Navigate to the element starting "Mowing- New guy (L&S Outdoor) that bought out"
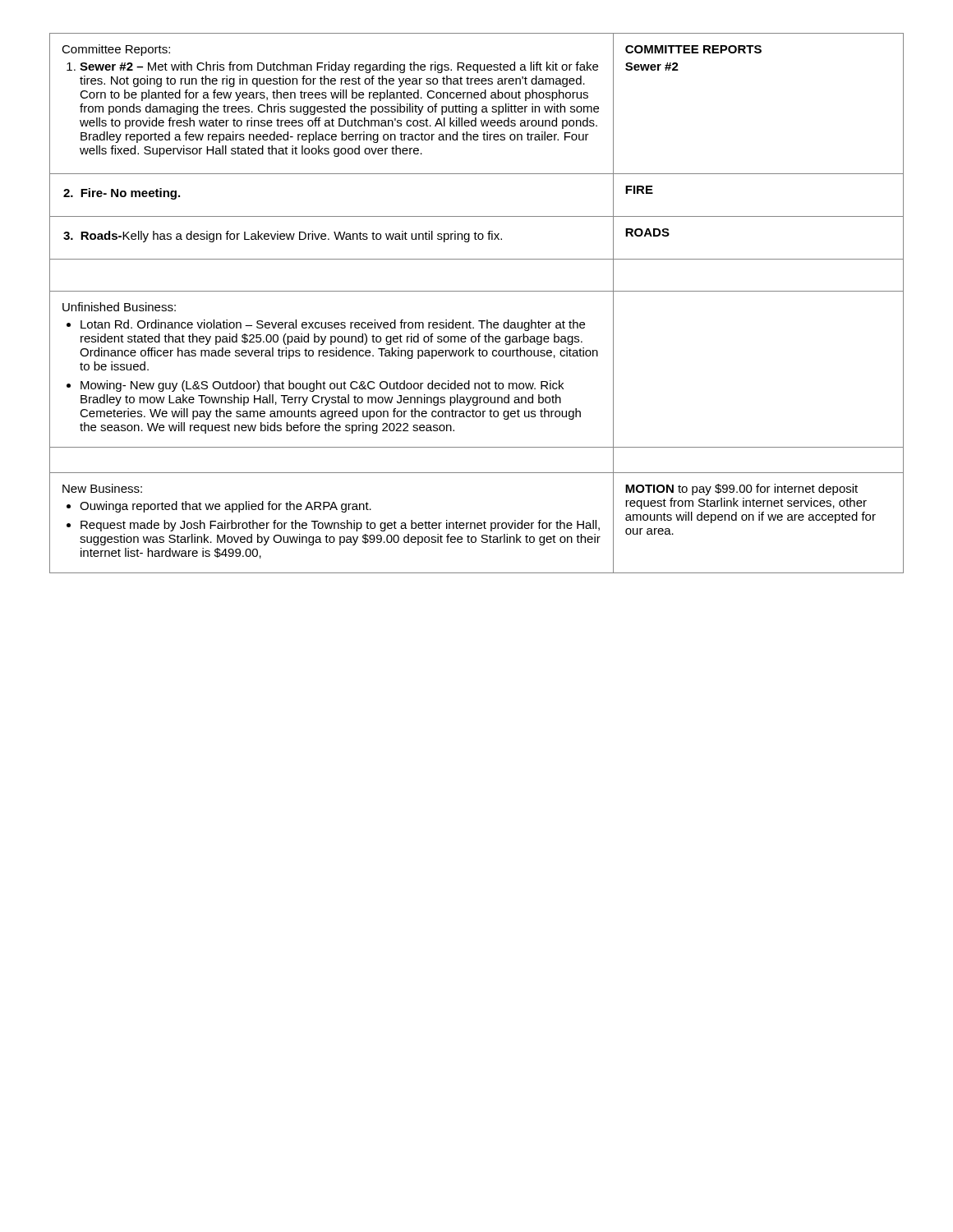This screenshot has width=953, height=1232. tap(331, 406)
